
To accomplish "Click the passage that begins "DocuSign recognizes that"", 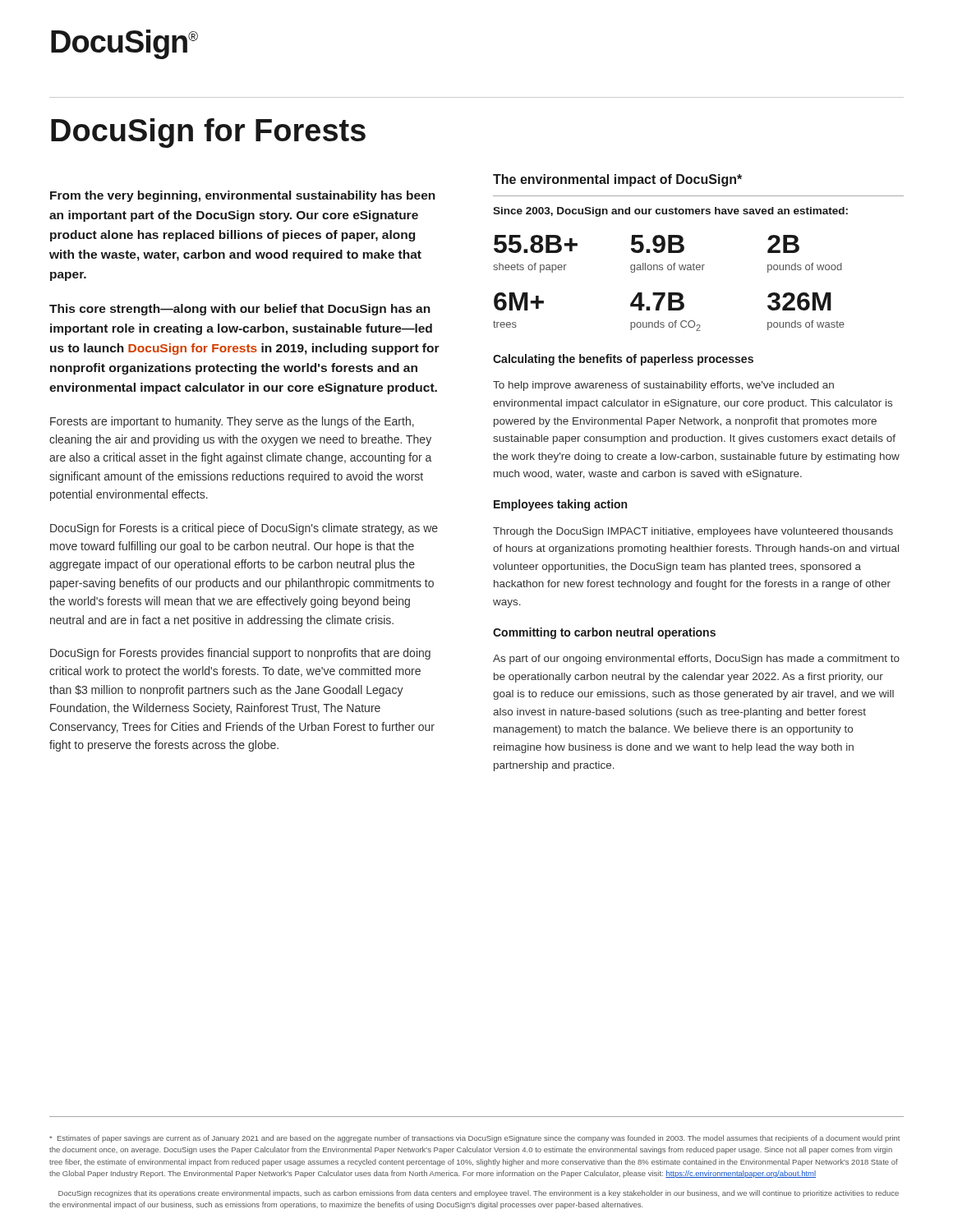I will pos(476,1199).
